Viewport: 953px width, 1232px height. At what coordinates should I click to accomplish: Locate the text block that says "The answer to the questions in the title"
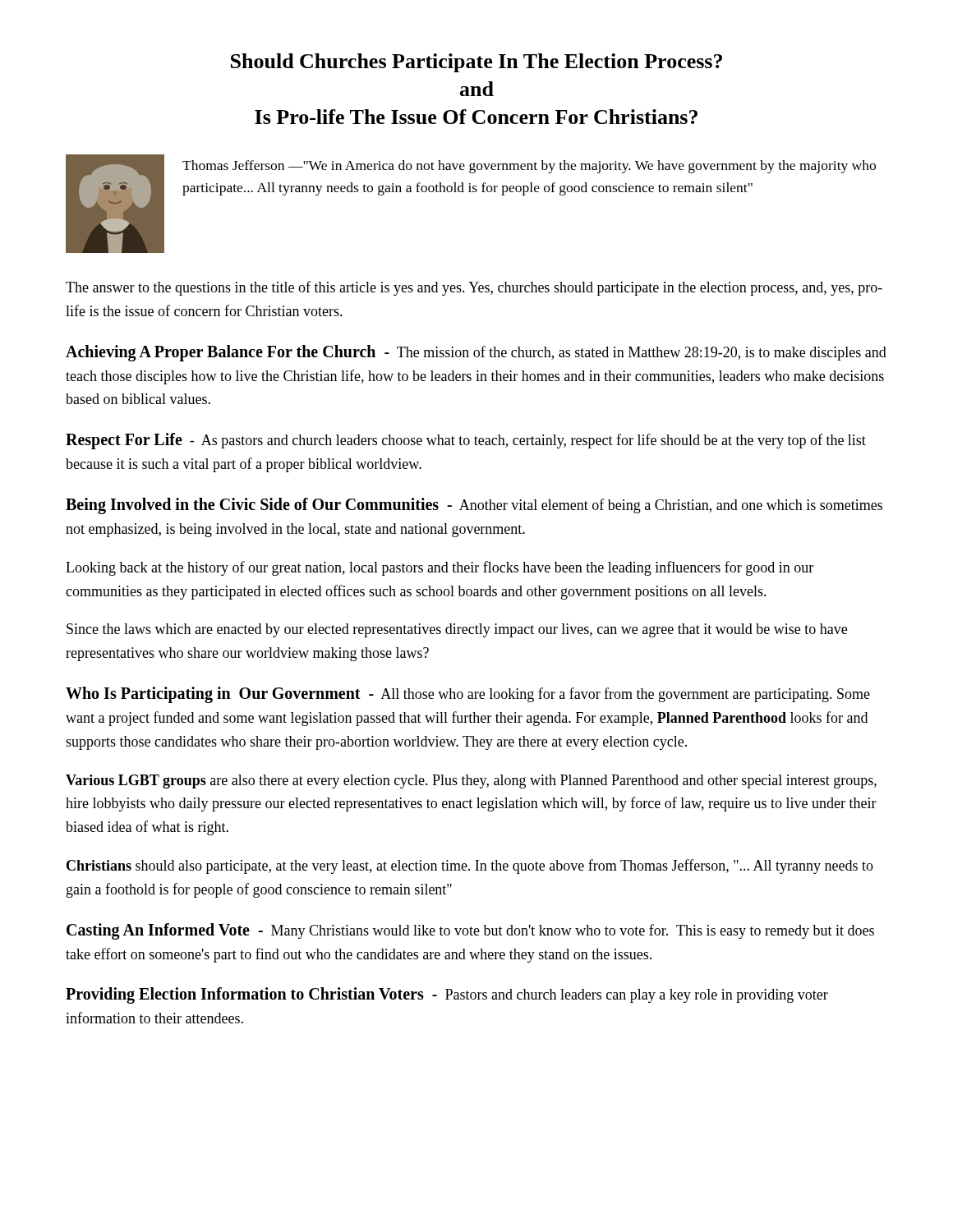click(x=474, y=299)
